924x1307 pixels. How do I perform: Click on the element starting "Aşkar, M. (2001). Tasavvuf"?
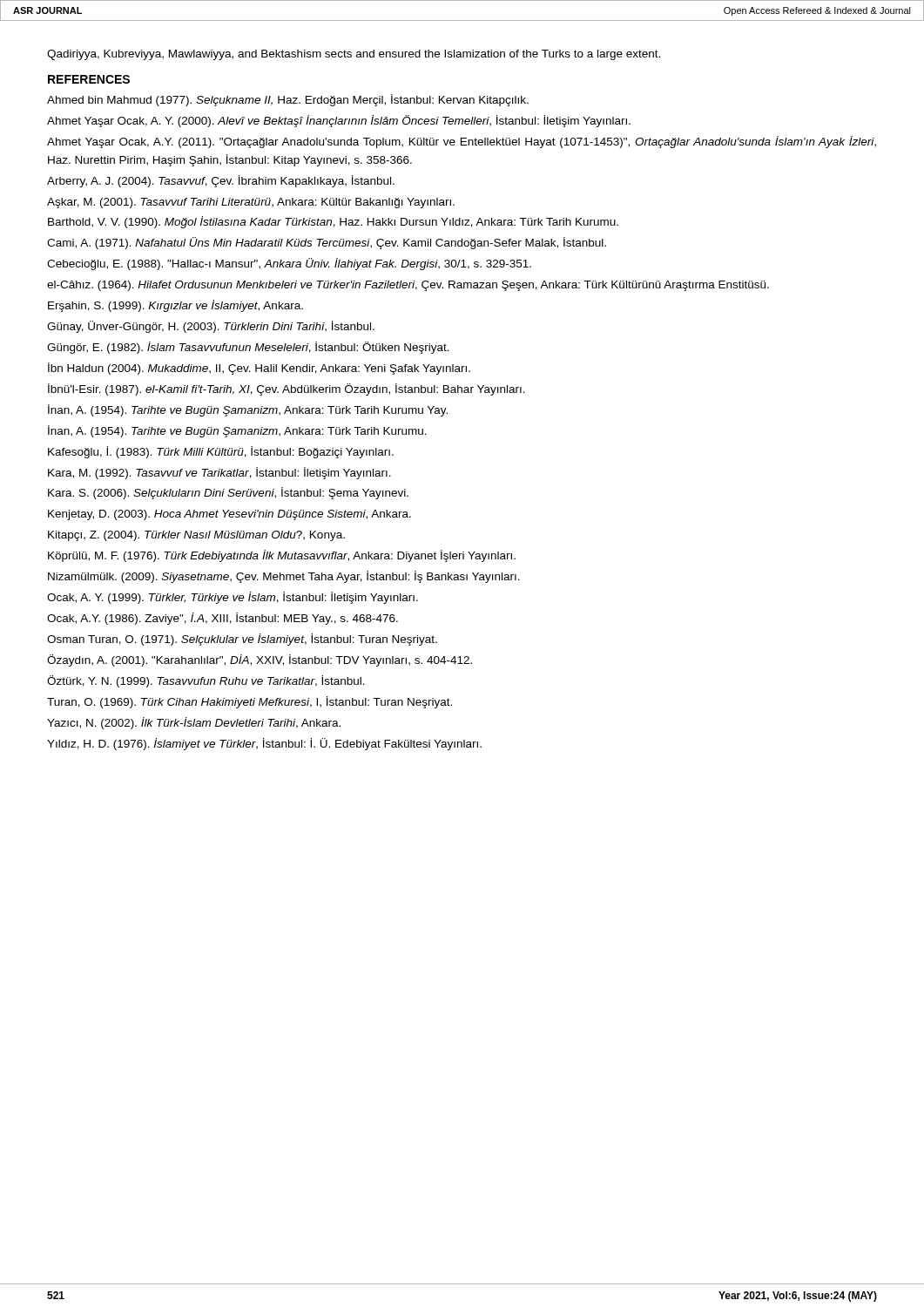251,201
